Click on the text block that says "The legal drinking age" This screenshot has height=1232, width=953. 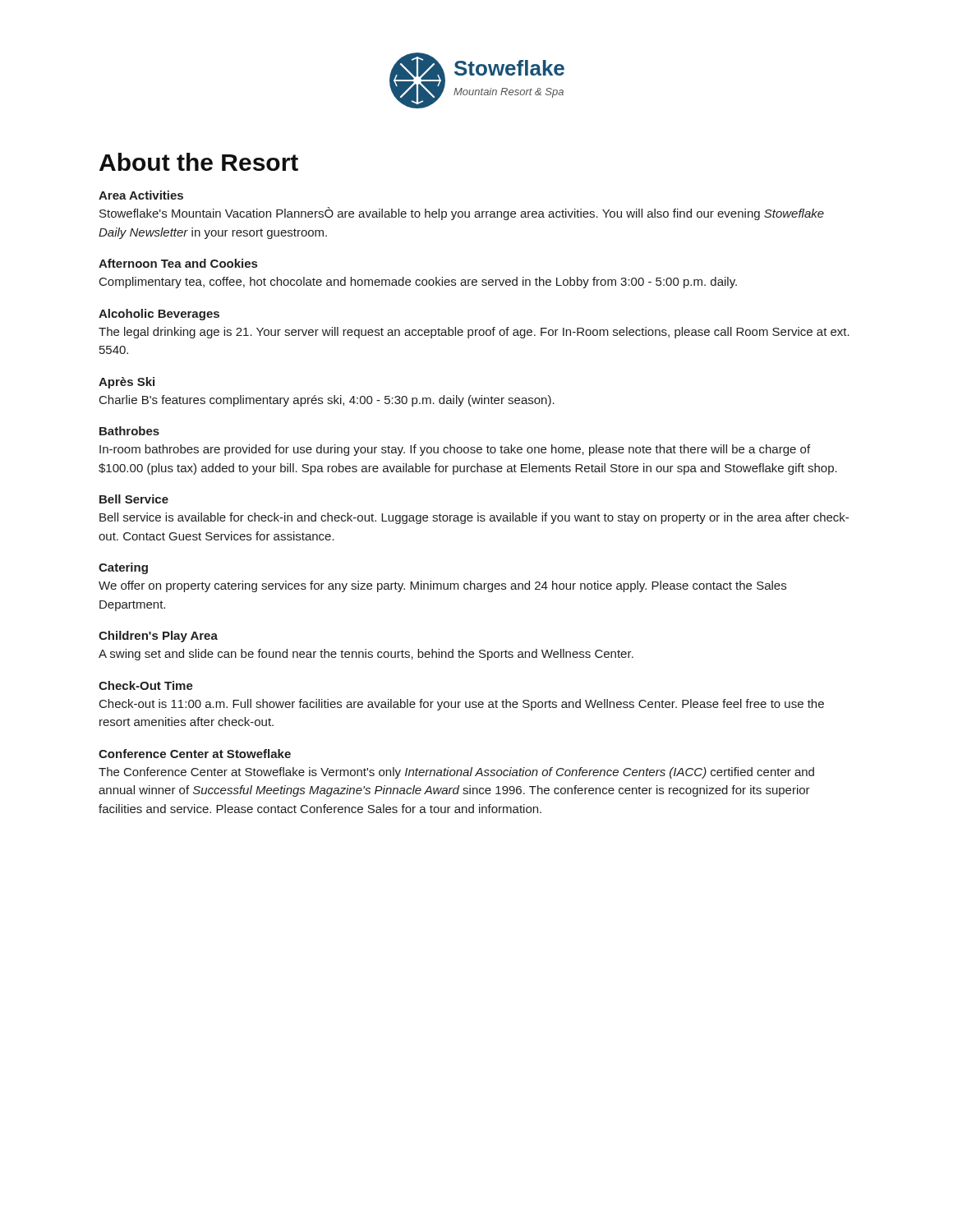[476, 341]
